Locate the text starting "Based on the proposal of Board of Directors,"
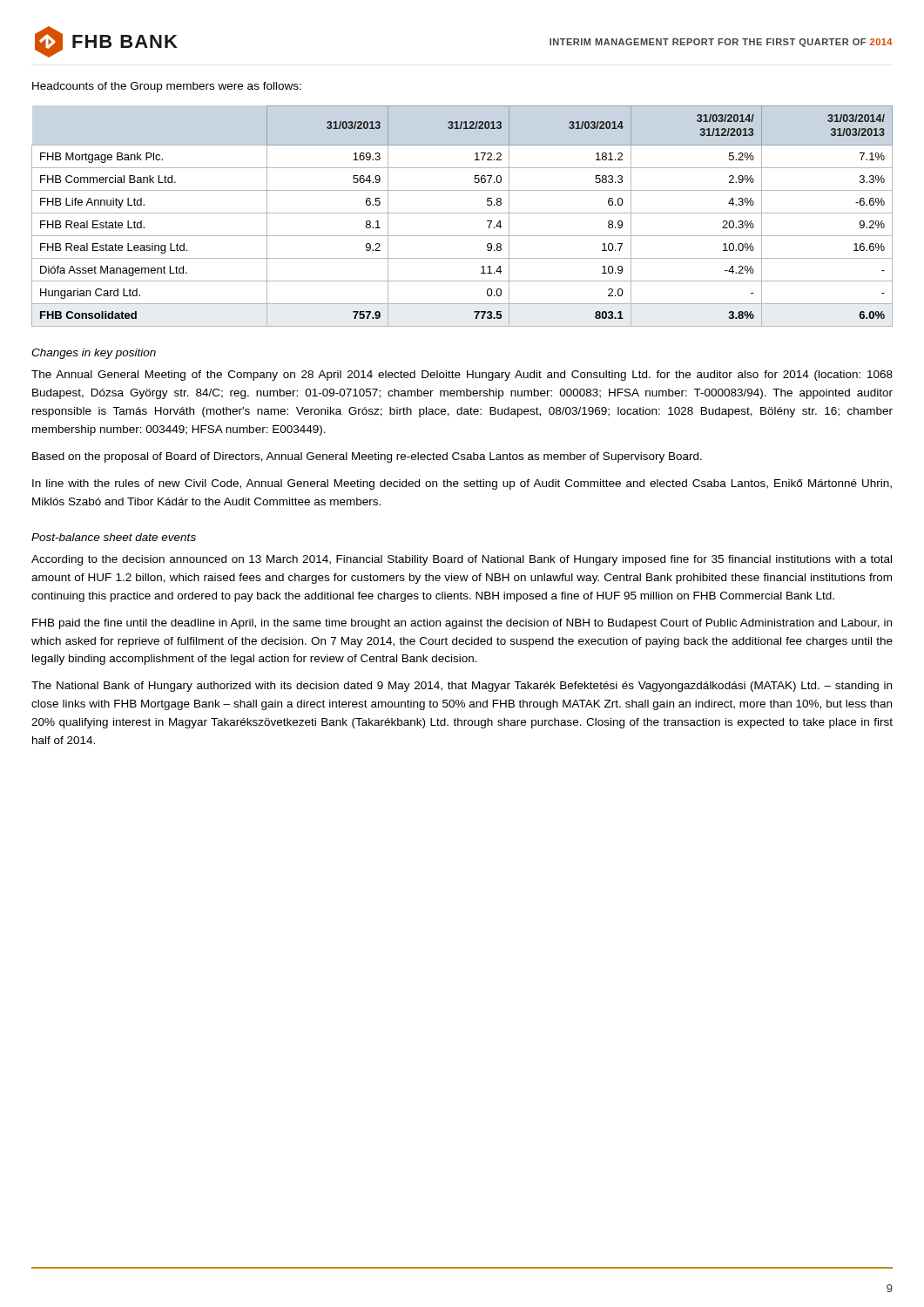 (367, 456)
